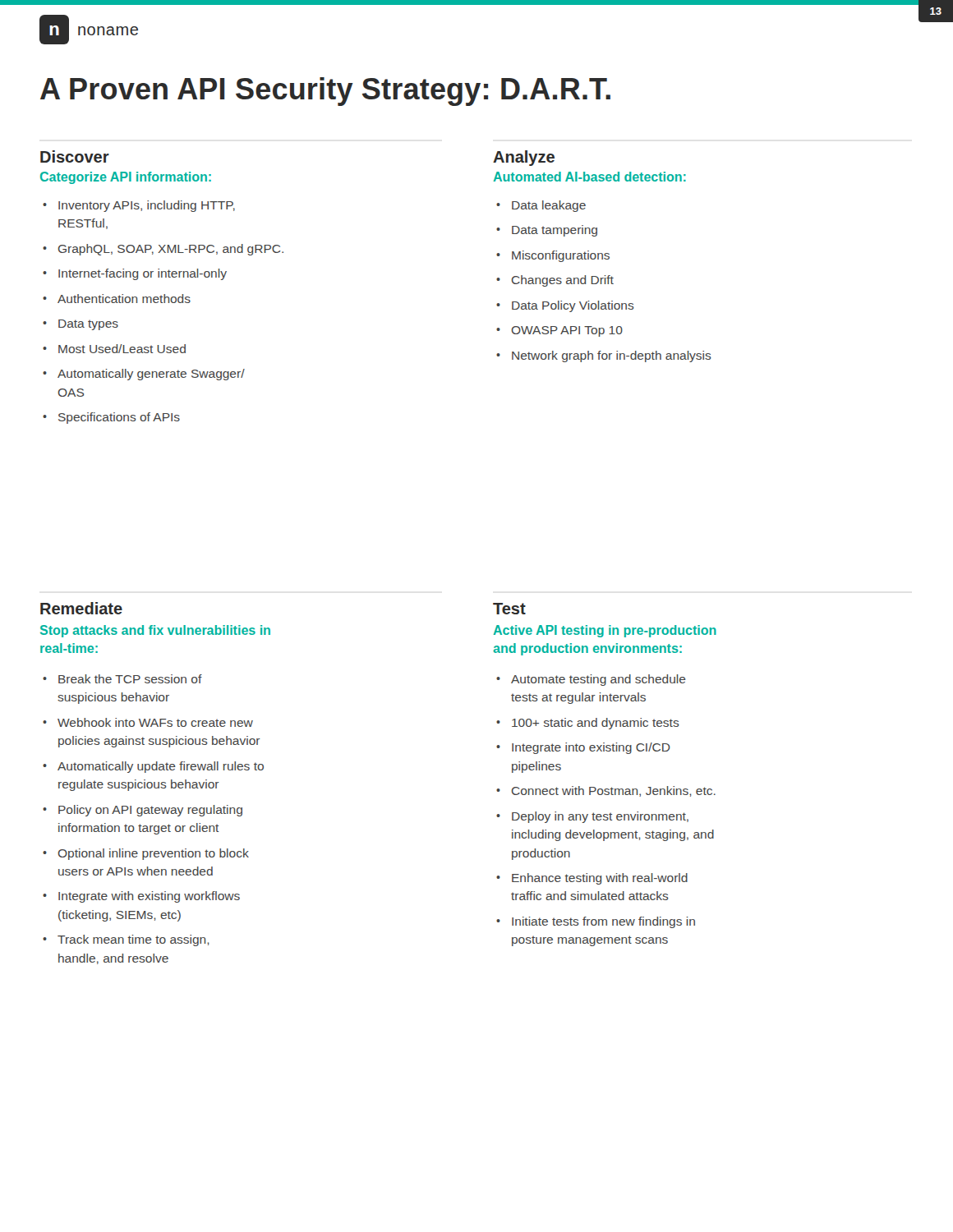Locate the block of text that opens with "Policy on API gateway"
953x1232 pixels.
click(150, 818)
